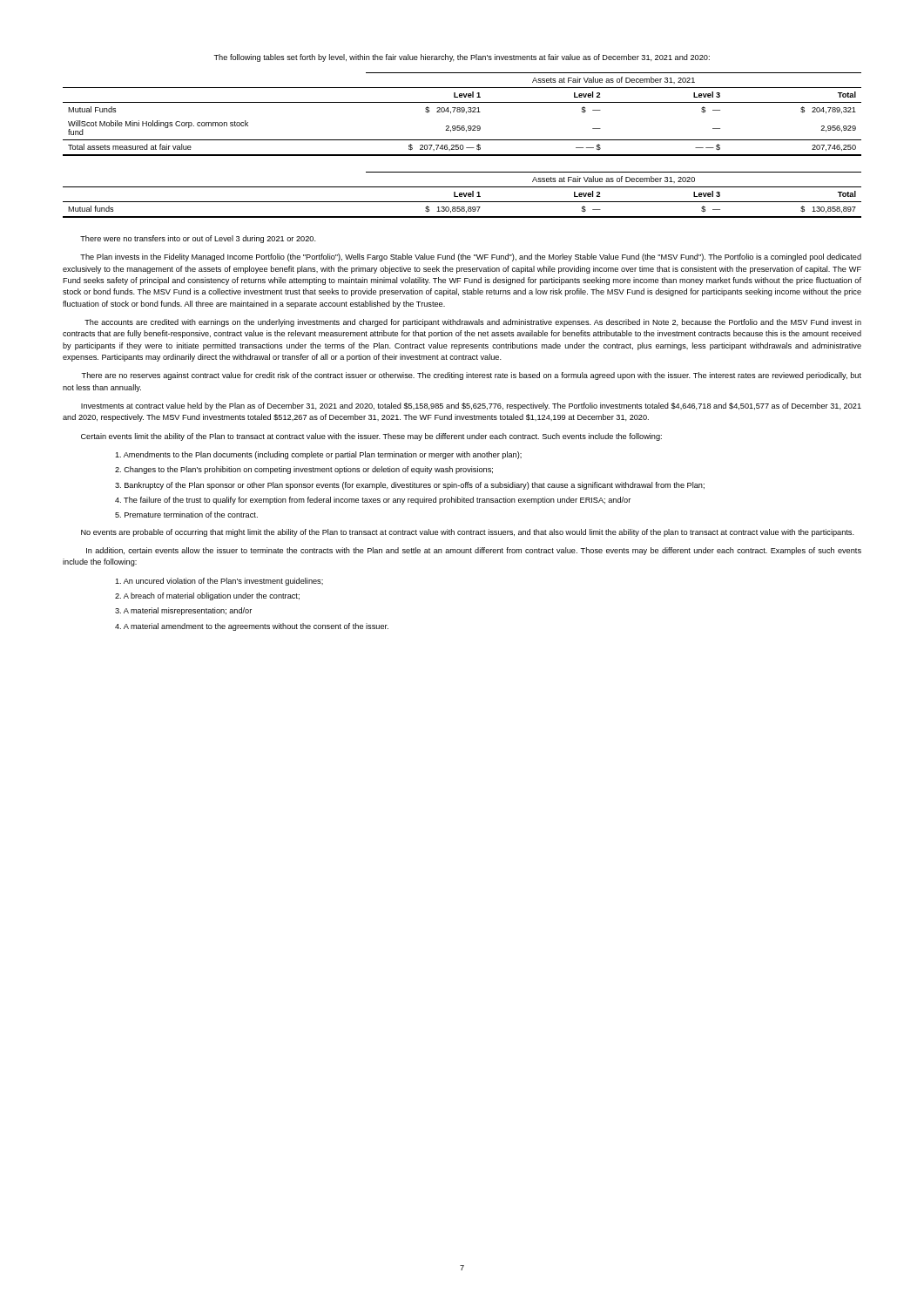
Task: Point to the block beginning "The Plan invests in"
Action: point(462,280)
